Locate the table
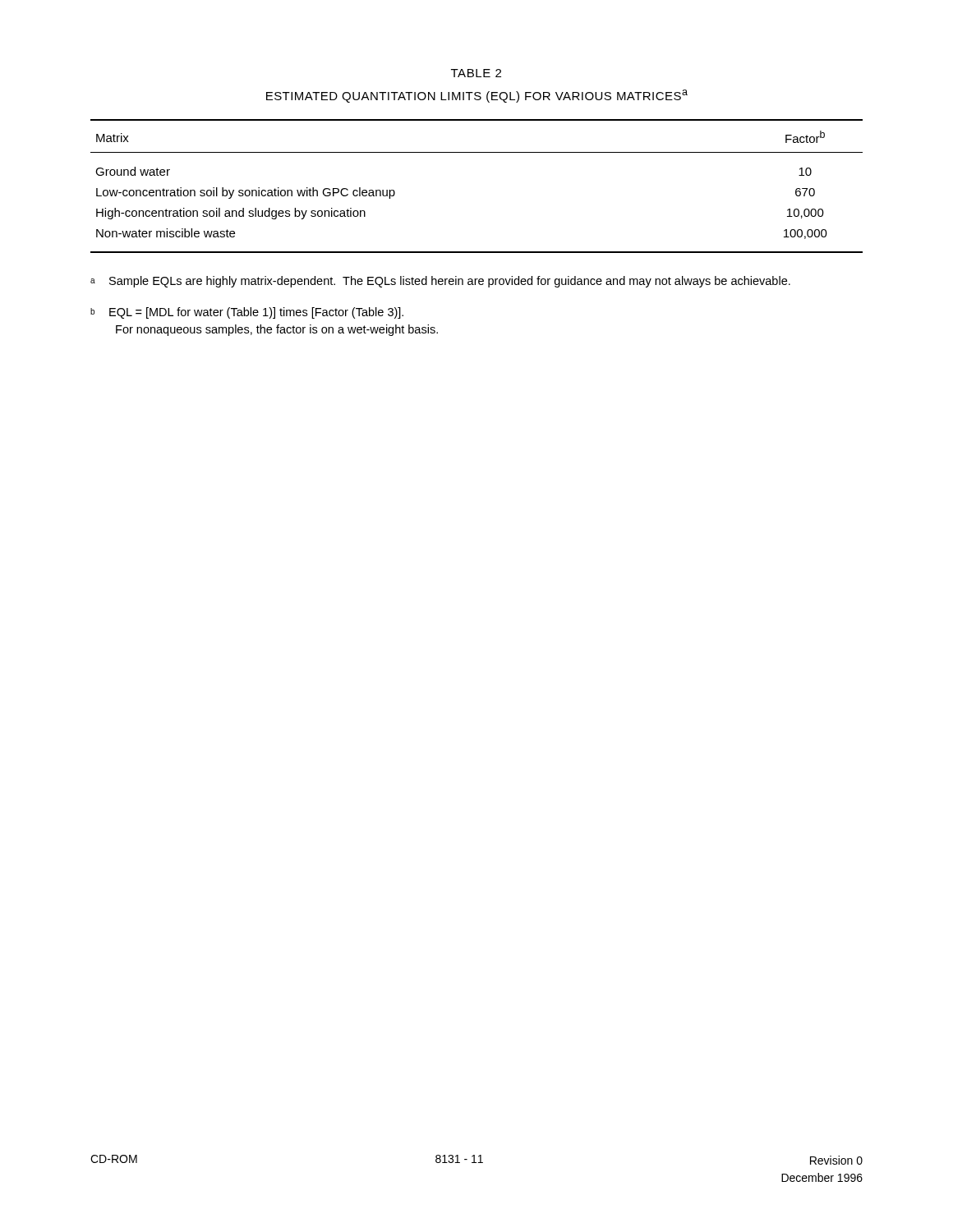 pyautogui.click(x=476, y=187)
